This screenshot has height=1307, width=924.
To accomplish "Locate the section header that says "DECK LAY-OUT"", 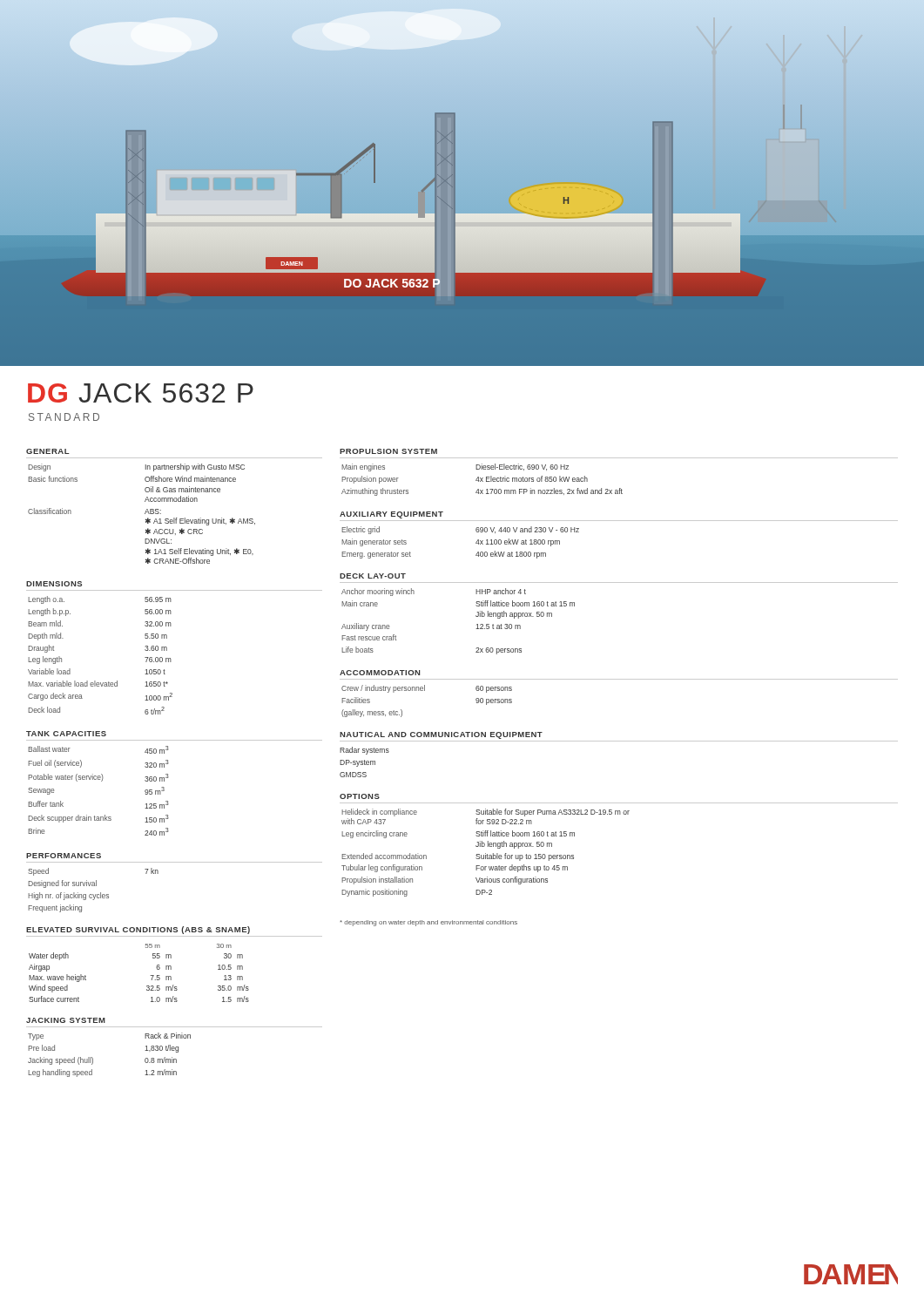I will click(373, 576).
